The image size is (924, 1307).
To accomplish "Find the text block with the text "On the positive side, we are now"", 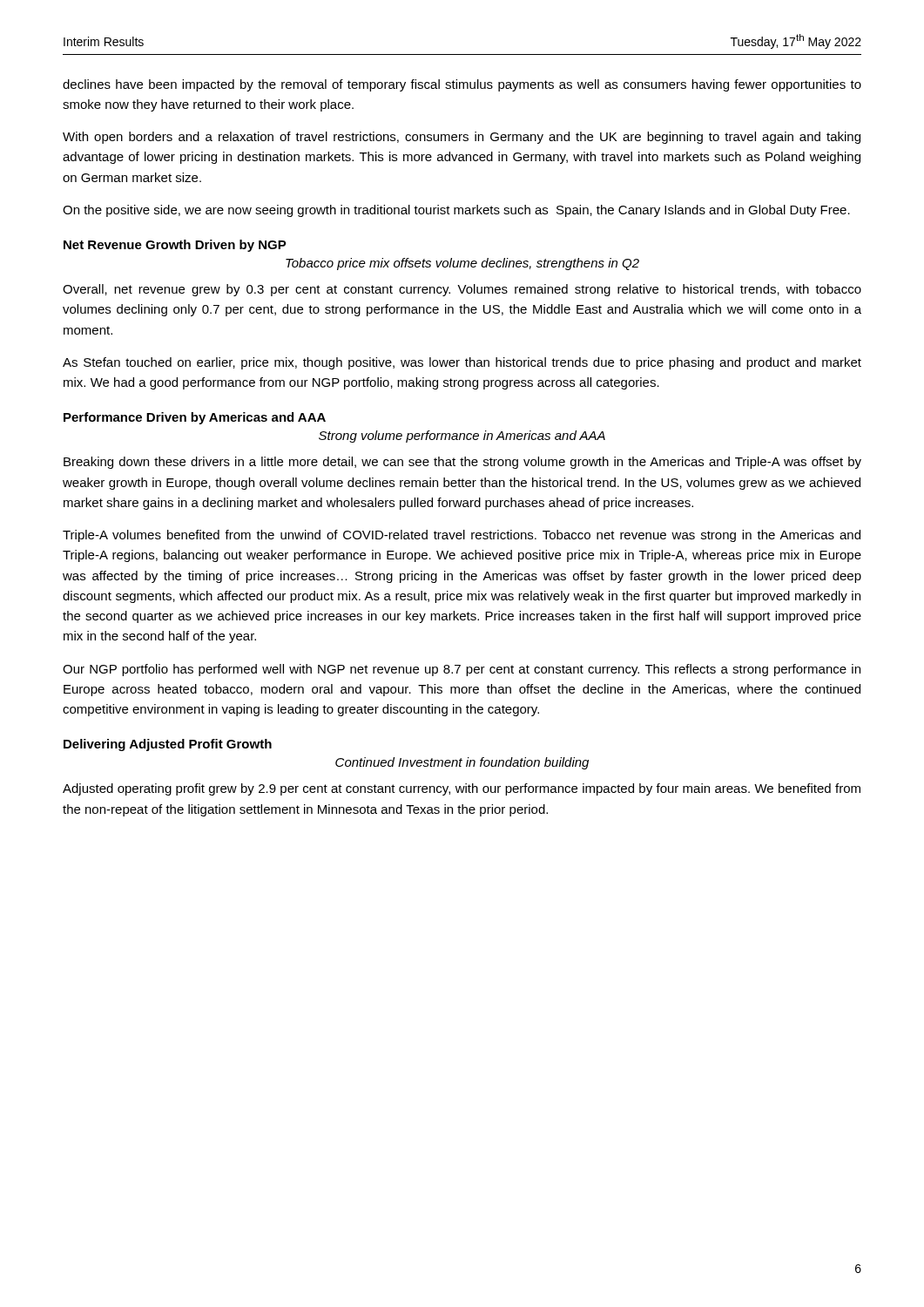I will [x=457, y=209].
